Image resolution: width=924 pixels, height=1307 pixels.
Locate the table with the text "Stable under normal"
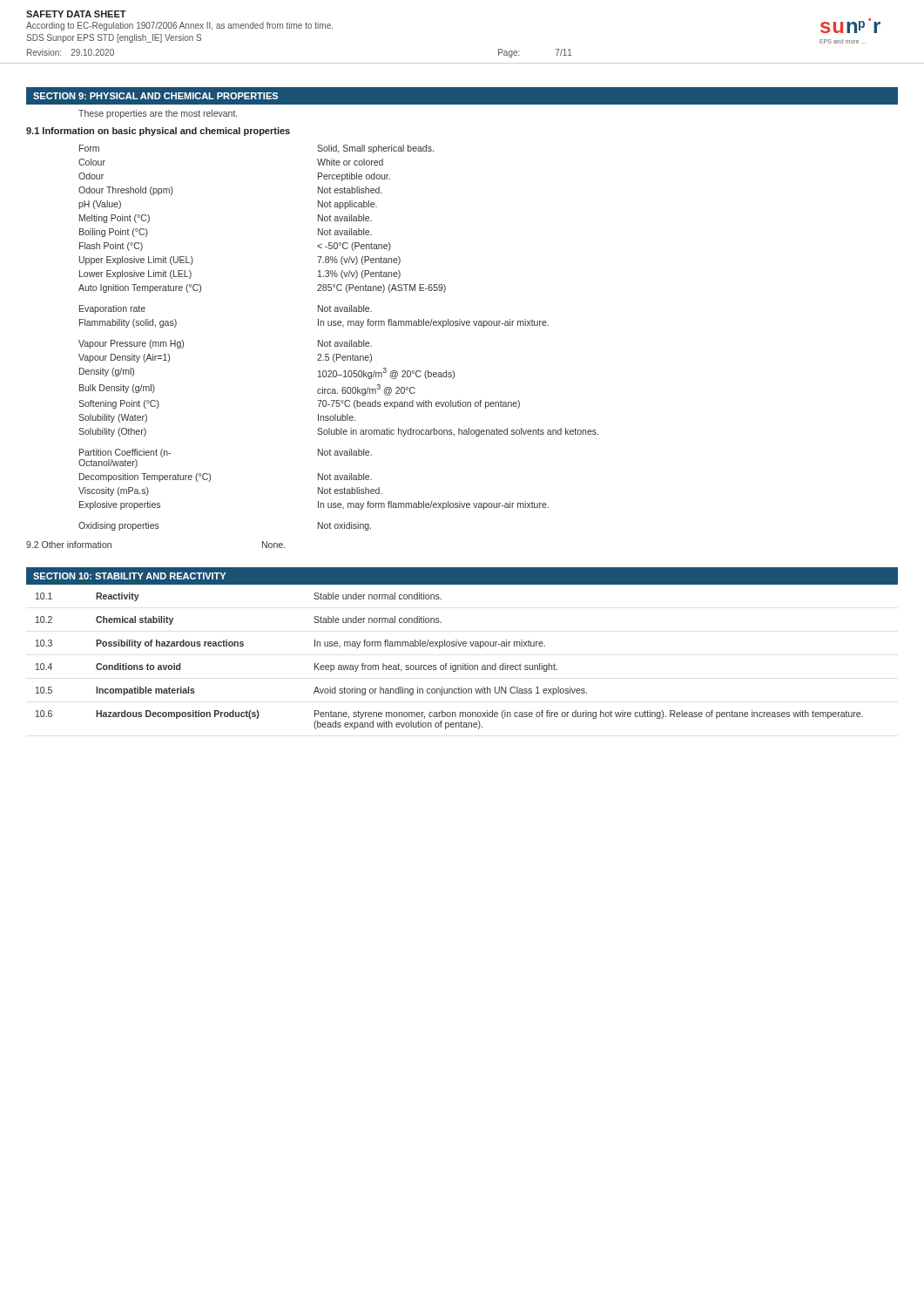coord(462,660)
